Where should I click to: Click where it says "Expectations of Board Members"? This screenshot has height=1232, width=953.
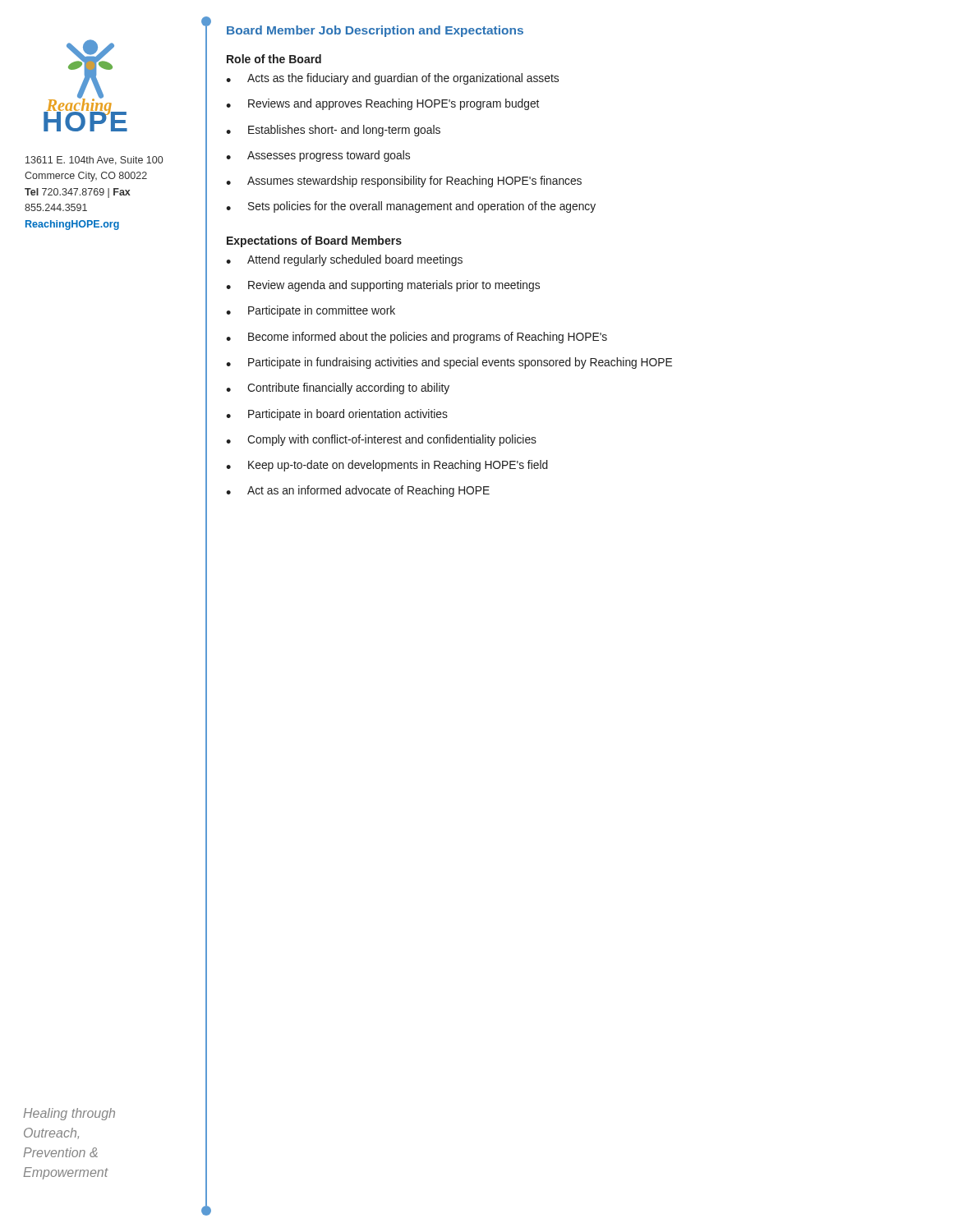314,240
